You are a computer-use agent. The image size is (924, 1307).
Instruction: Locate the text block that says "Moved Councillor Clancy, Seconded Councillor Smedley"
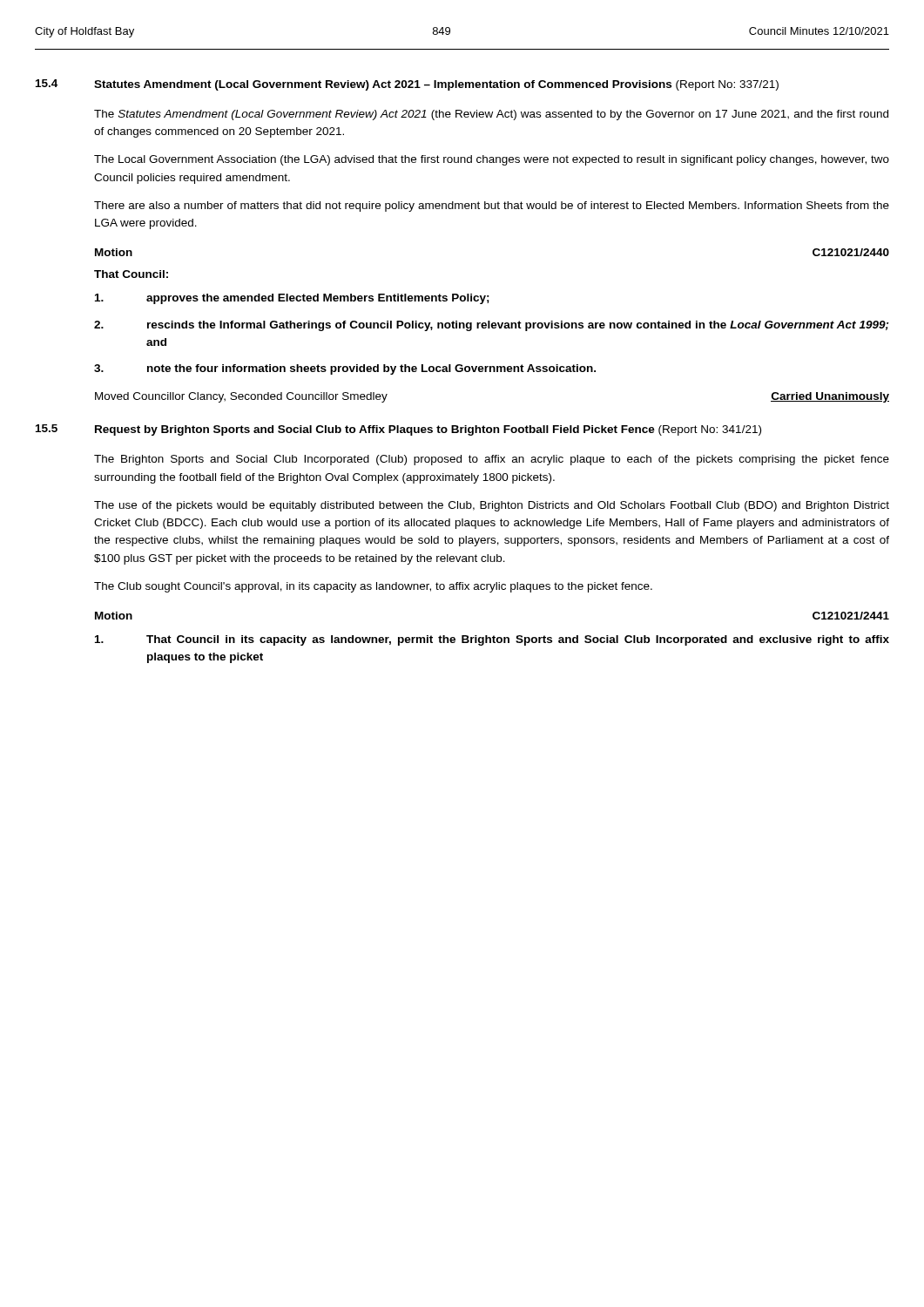[241, 397]
